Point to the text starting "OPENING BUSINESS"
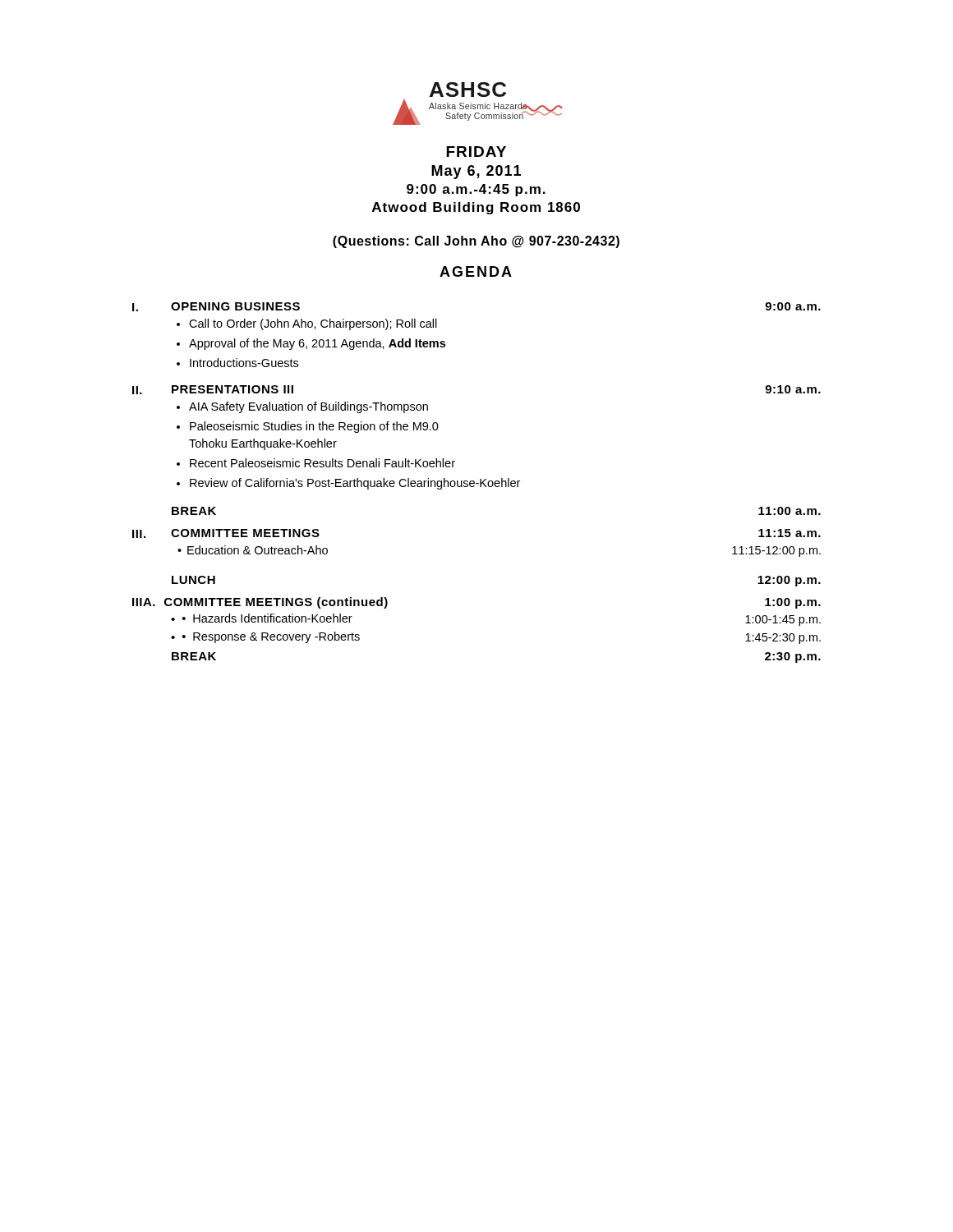Screen dimensions: 1232x953 (x=236, y=306)
